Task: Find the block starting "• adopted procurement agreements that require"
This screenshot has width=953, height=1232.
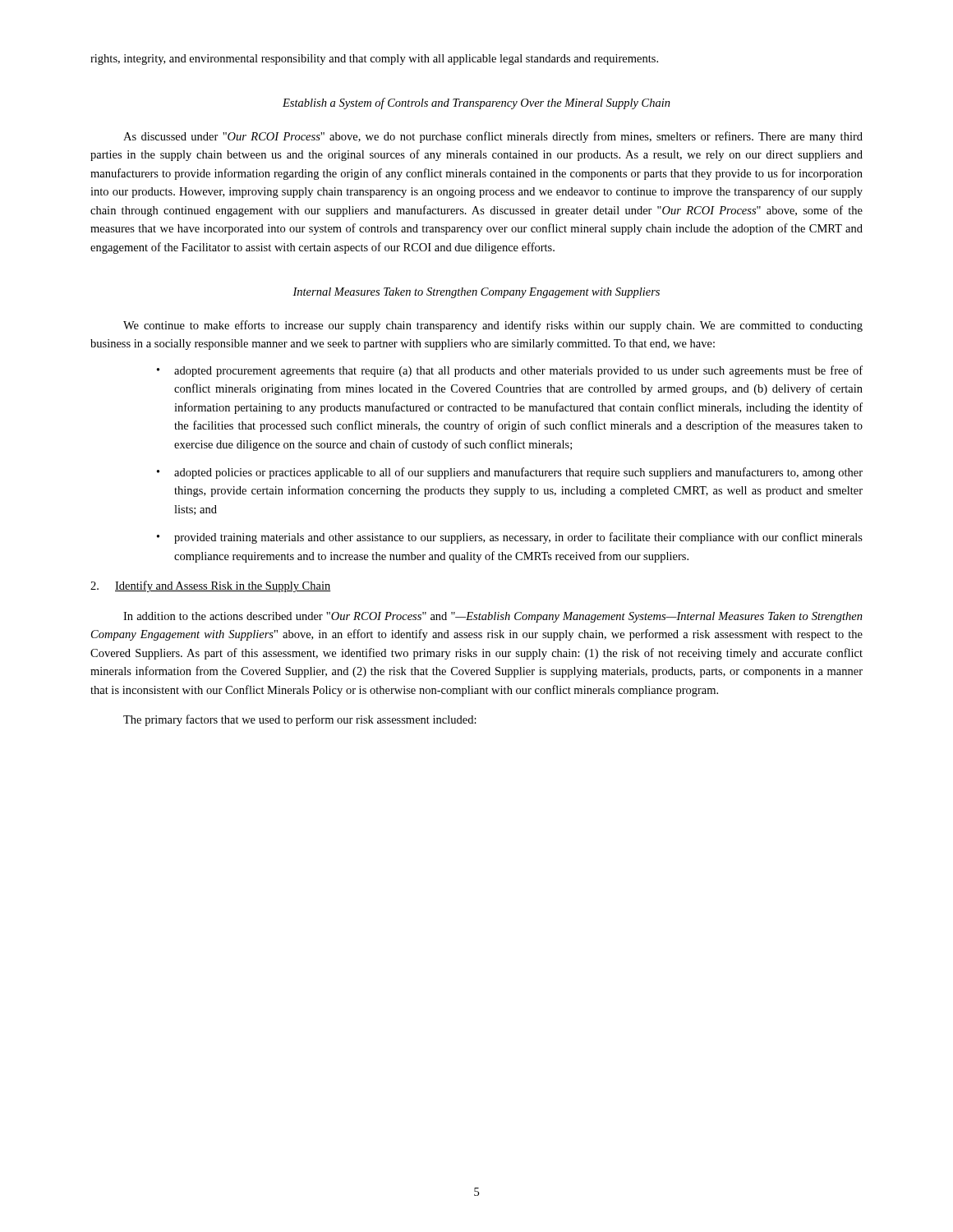Action: click(509, 407)
